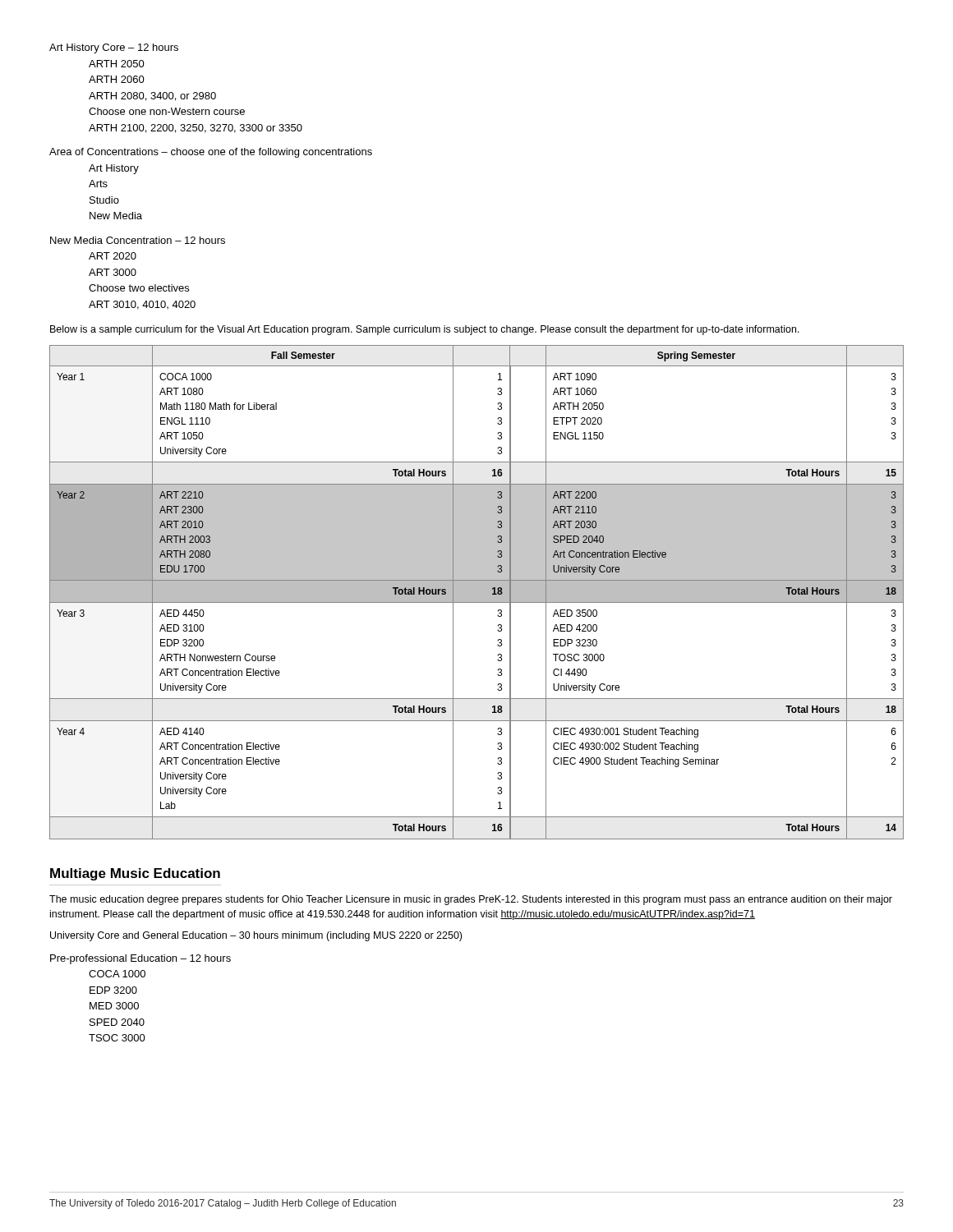Locate the table with the text "Total Hours"

pos(476,592)
